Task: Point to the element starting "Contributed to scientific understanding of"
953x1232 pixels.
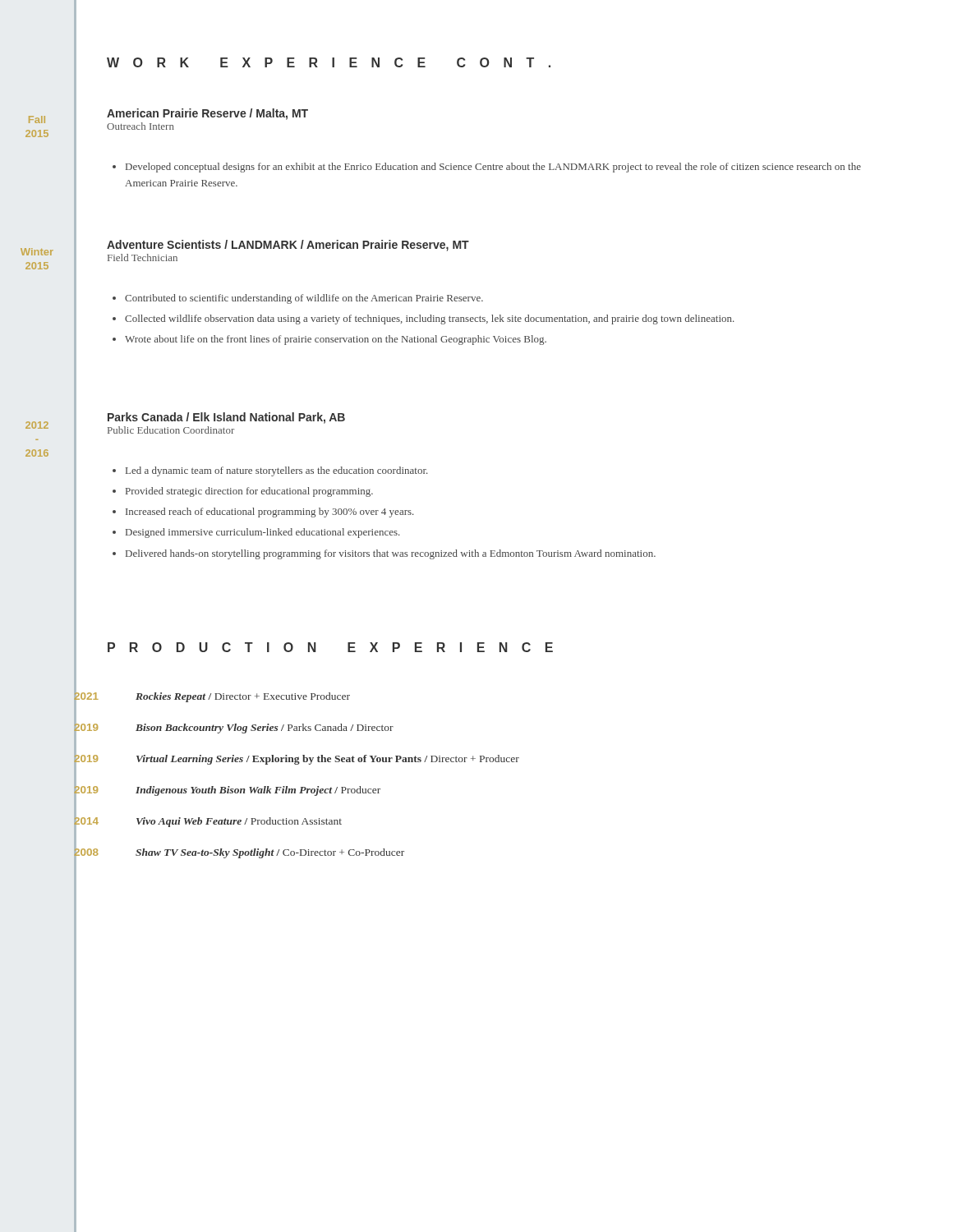Action: click(x=497, y=319)
